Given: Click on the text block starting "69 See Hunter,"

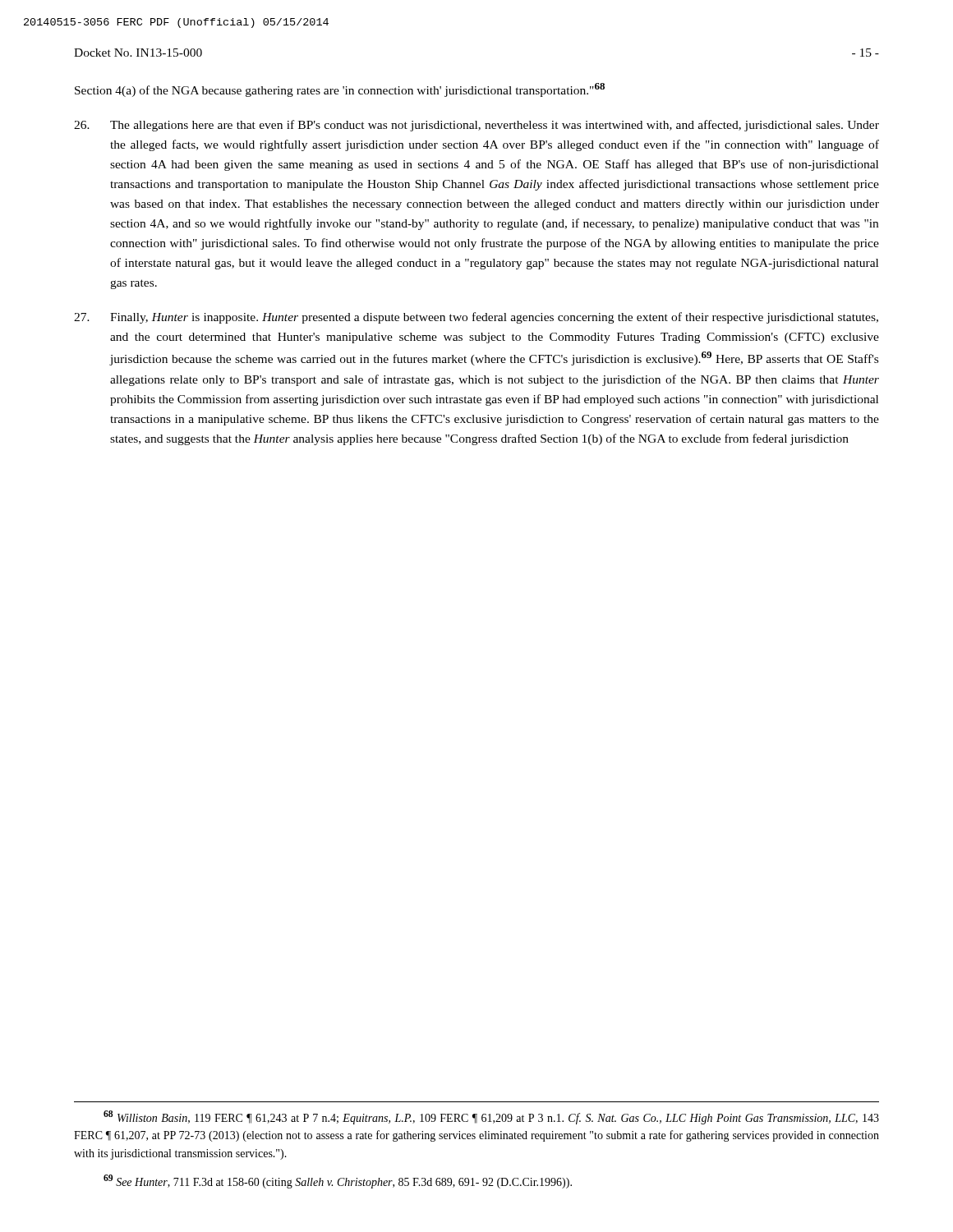Looking at the screenshot, I should click(338, 1180).
